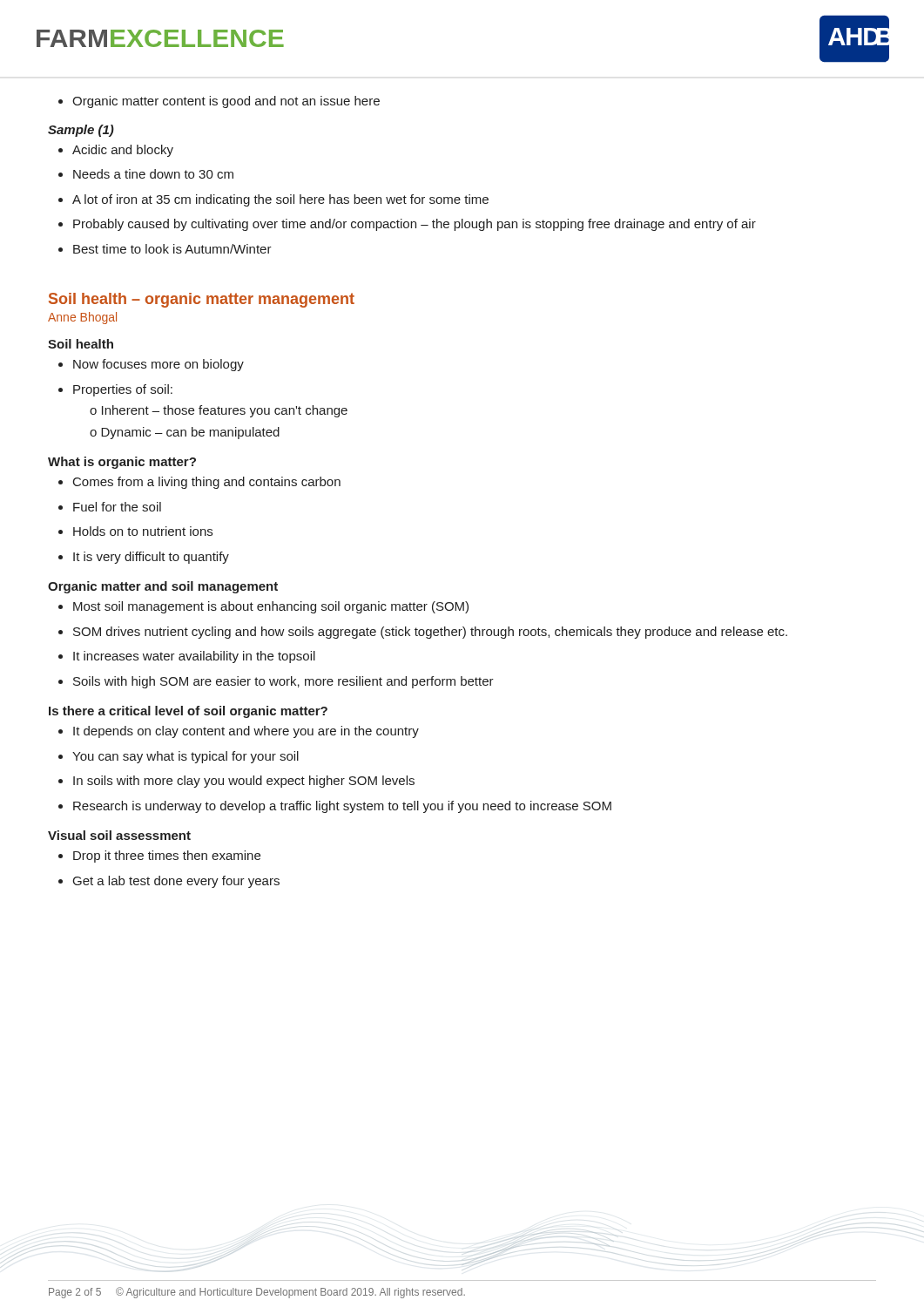The height and width of the screenshot is (1307, 924).
Task: Locate the text "What is organic matter?"
Action: [x=122, y=461]
